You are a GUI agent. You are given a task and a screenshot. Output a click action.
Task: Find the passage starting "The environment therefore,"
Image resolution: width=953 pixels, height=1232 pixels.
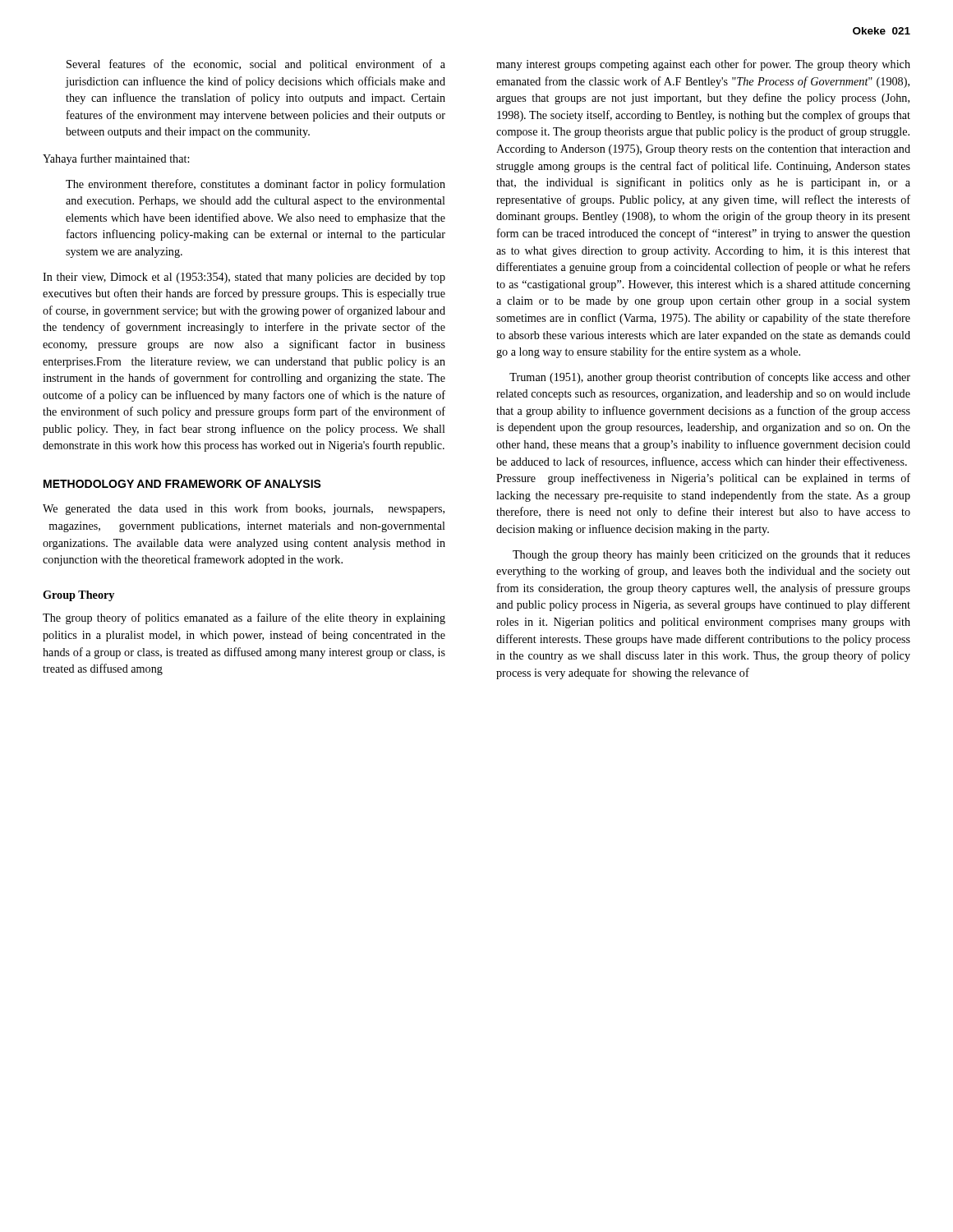255,218
